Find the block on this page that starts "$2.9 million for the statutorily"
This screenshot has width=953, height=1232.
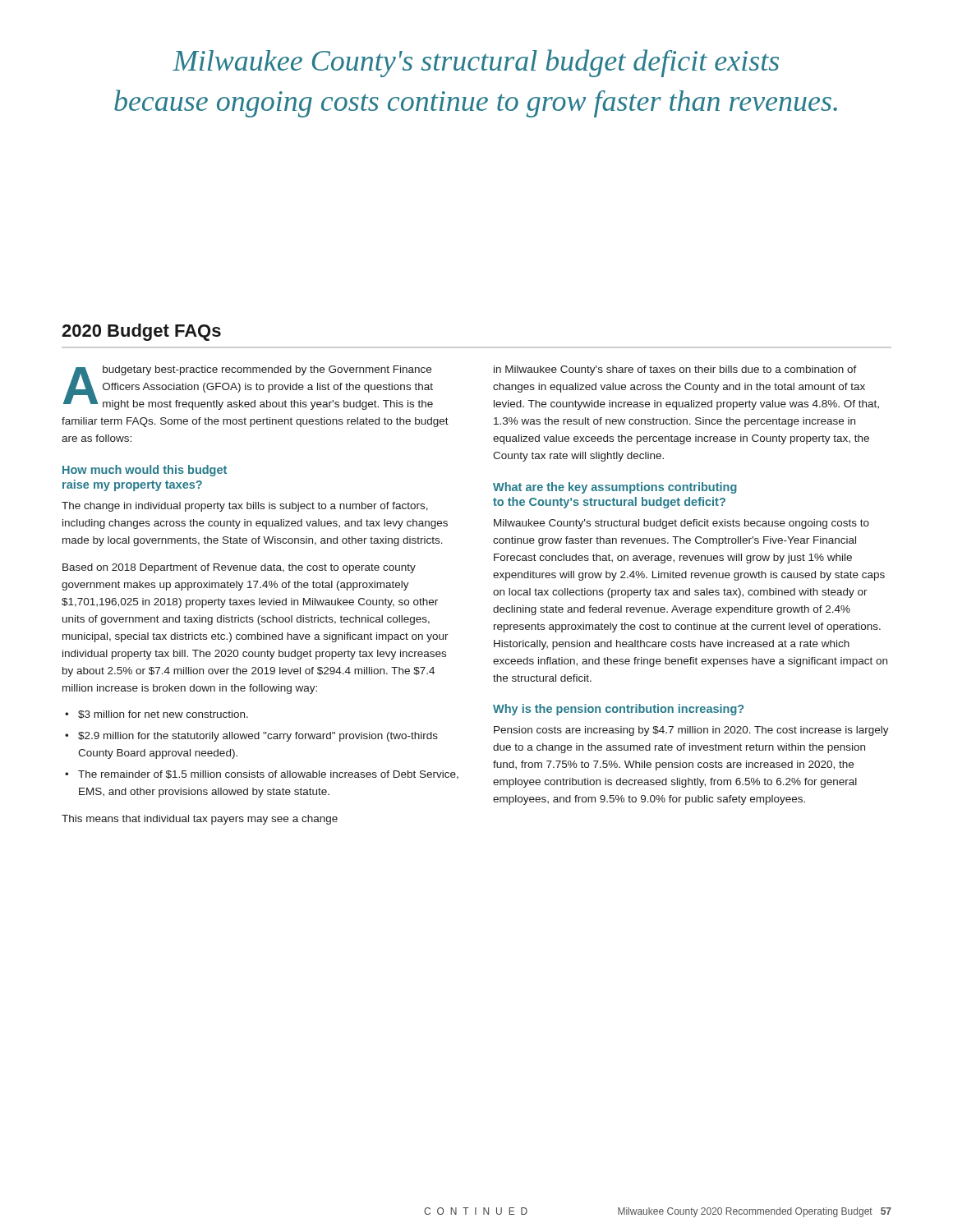[x=258, y=744]
